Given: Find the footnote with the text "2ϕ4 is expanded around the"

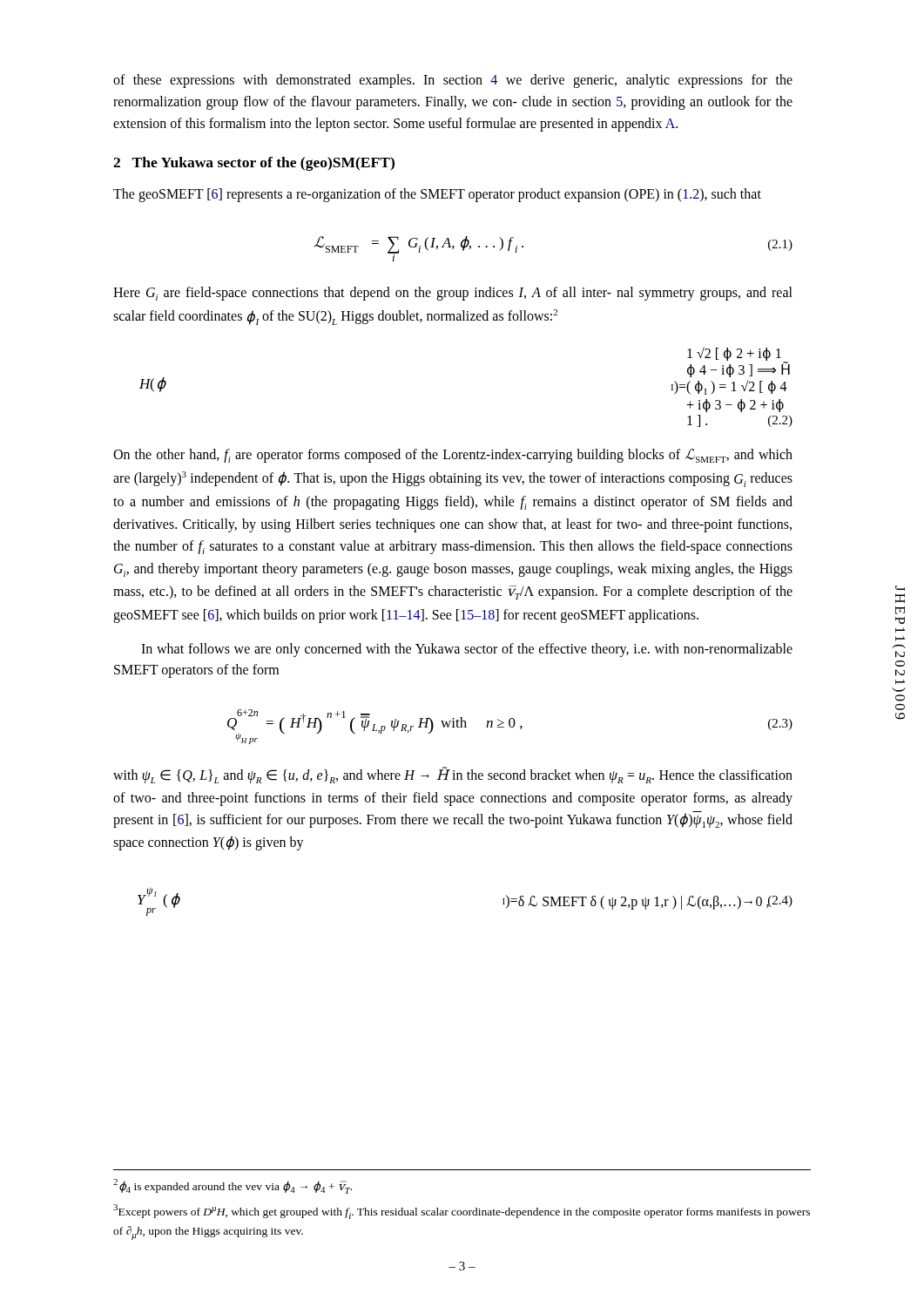Looking at the screenshot, I should pyautogui.click(x=233, y=1186).
